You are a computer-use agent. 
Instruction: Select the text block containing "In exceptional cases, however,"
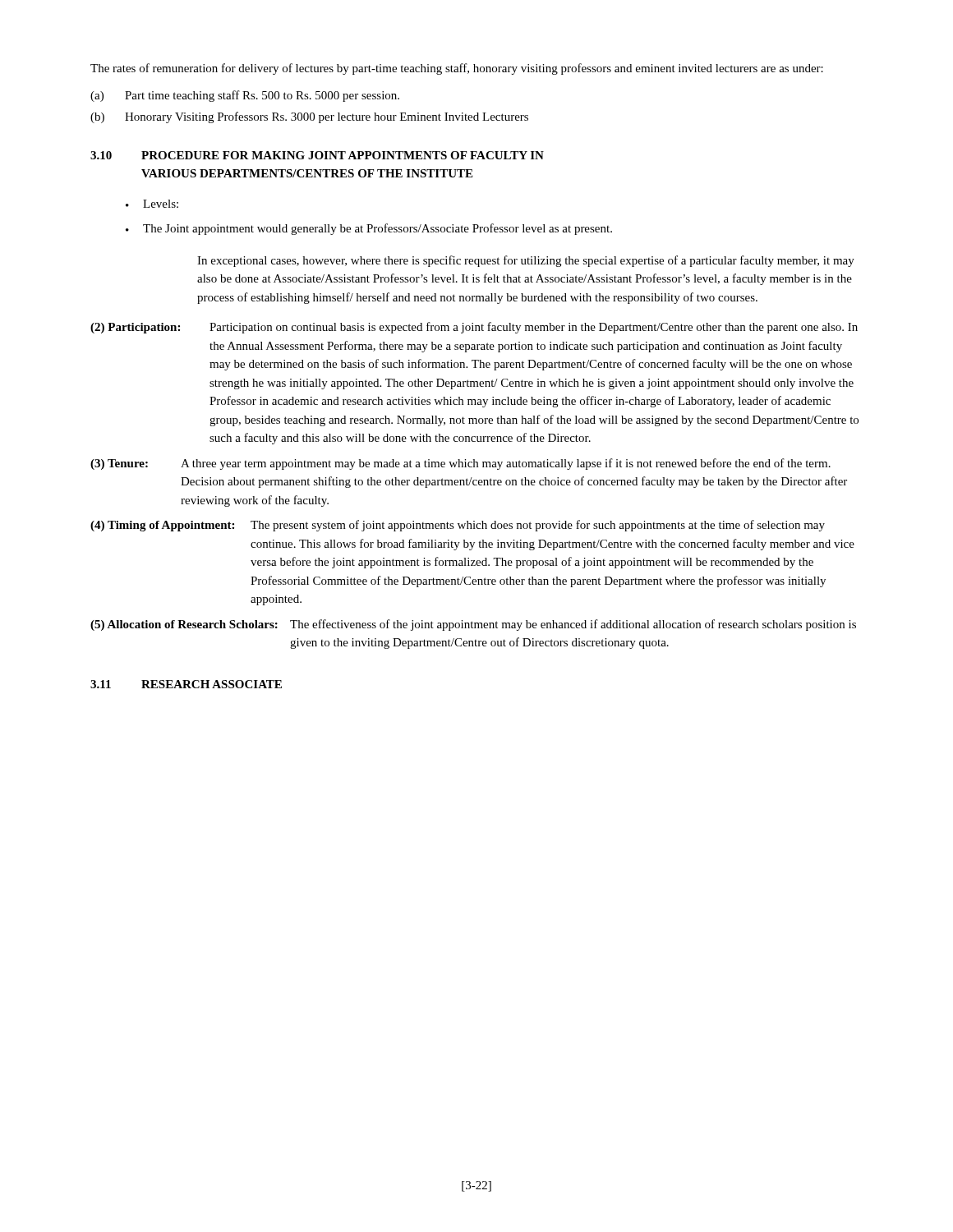pos(526,278)
